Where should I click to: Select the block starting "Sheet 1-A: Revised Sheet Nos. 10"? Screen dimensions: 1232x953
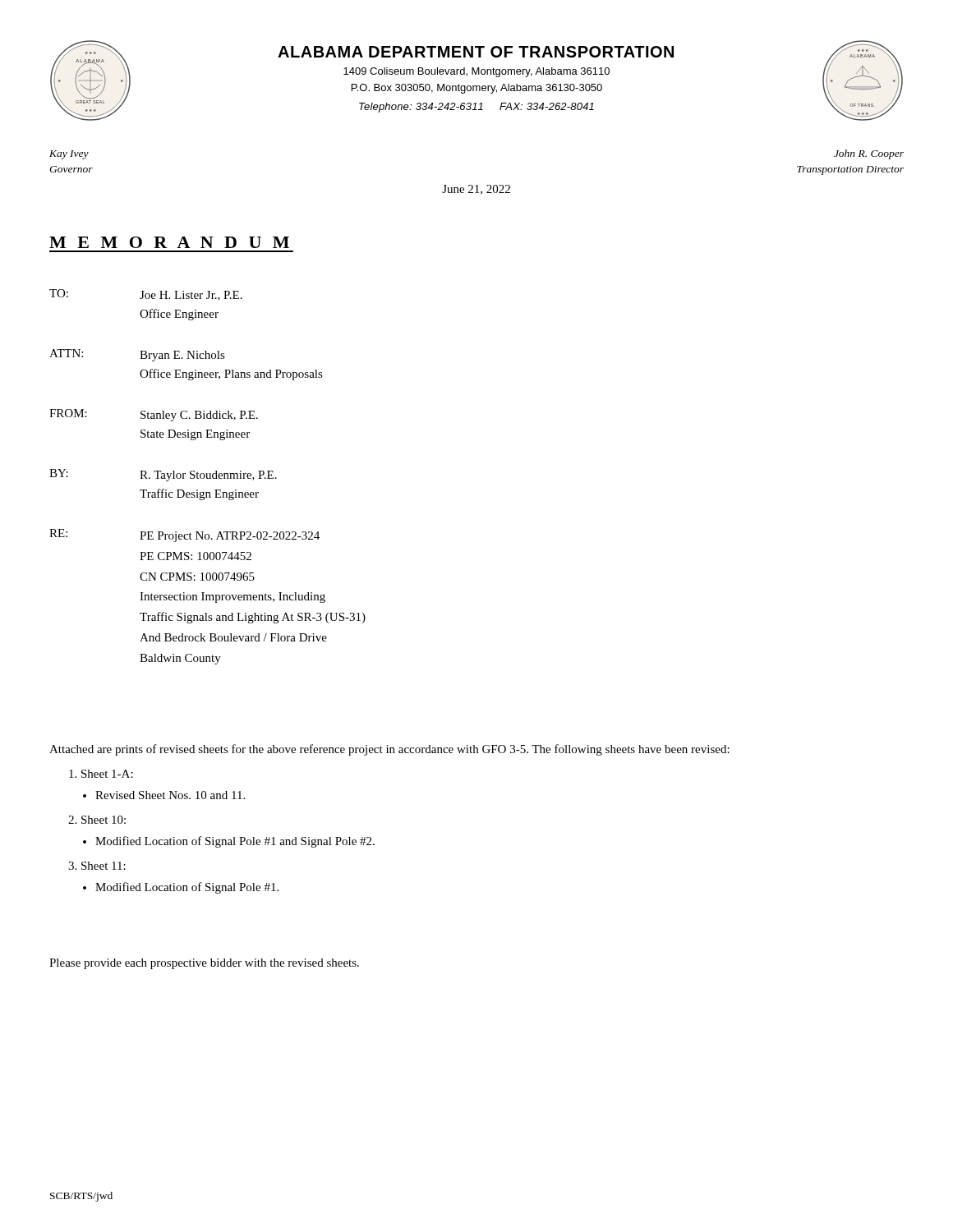[101, 774]
